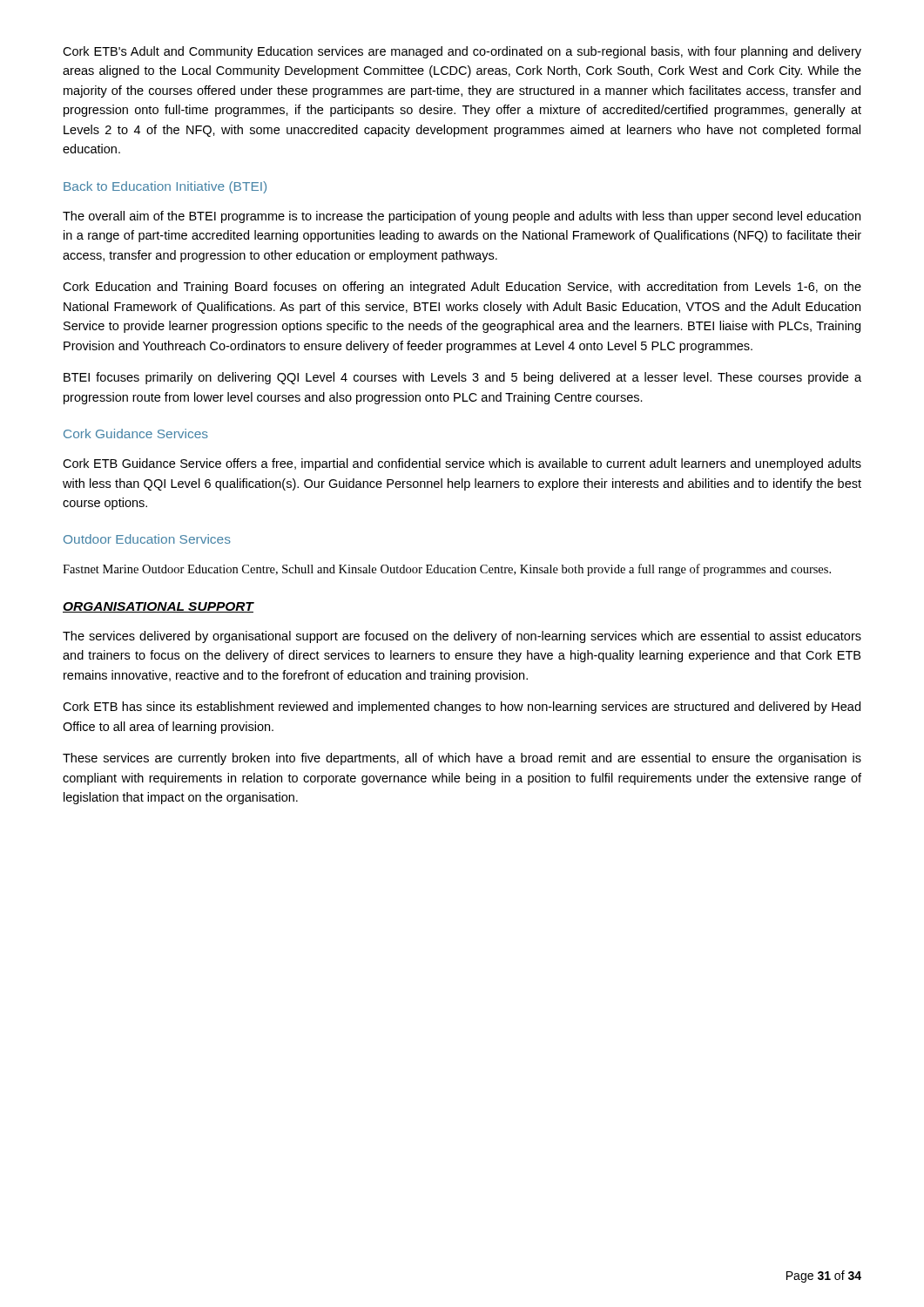The height and width of the screenshot is (1307, 924).
Task: Point to the text block starting "Cork ETB has since its establishment reviewed and"
Action: (x=462, y=717)
